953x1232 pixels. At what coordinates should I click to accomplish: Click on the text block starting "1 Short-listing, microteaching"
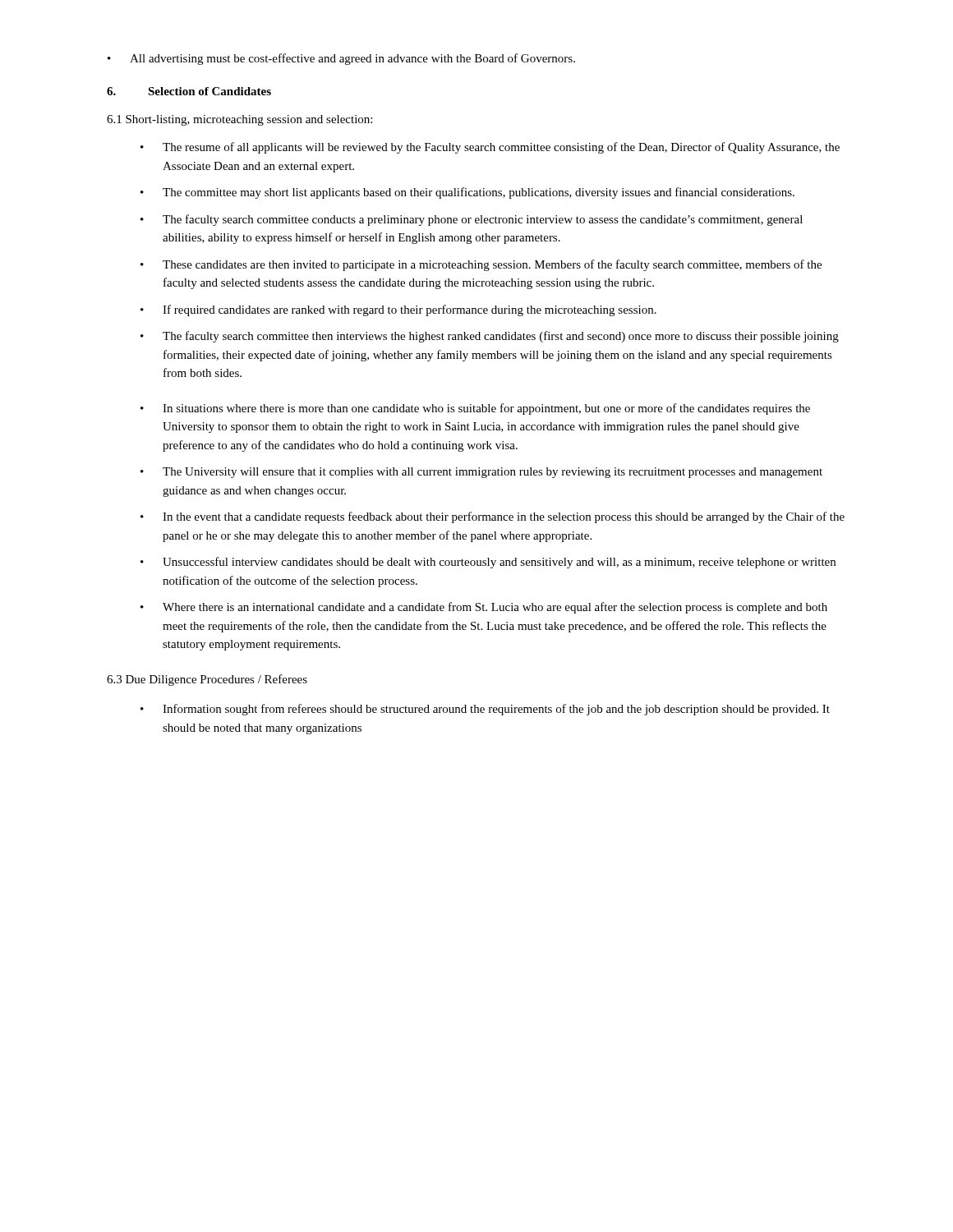pos(240,119)
